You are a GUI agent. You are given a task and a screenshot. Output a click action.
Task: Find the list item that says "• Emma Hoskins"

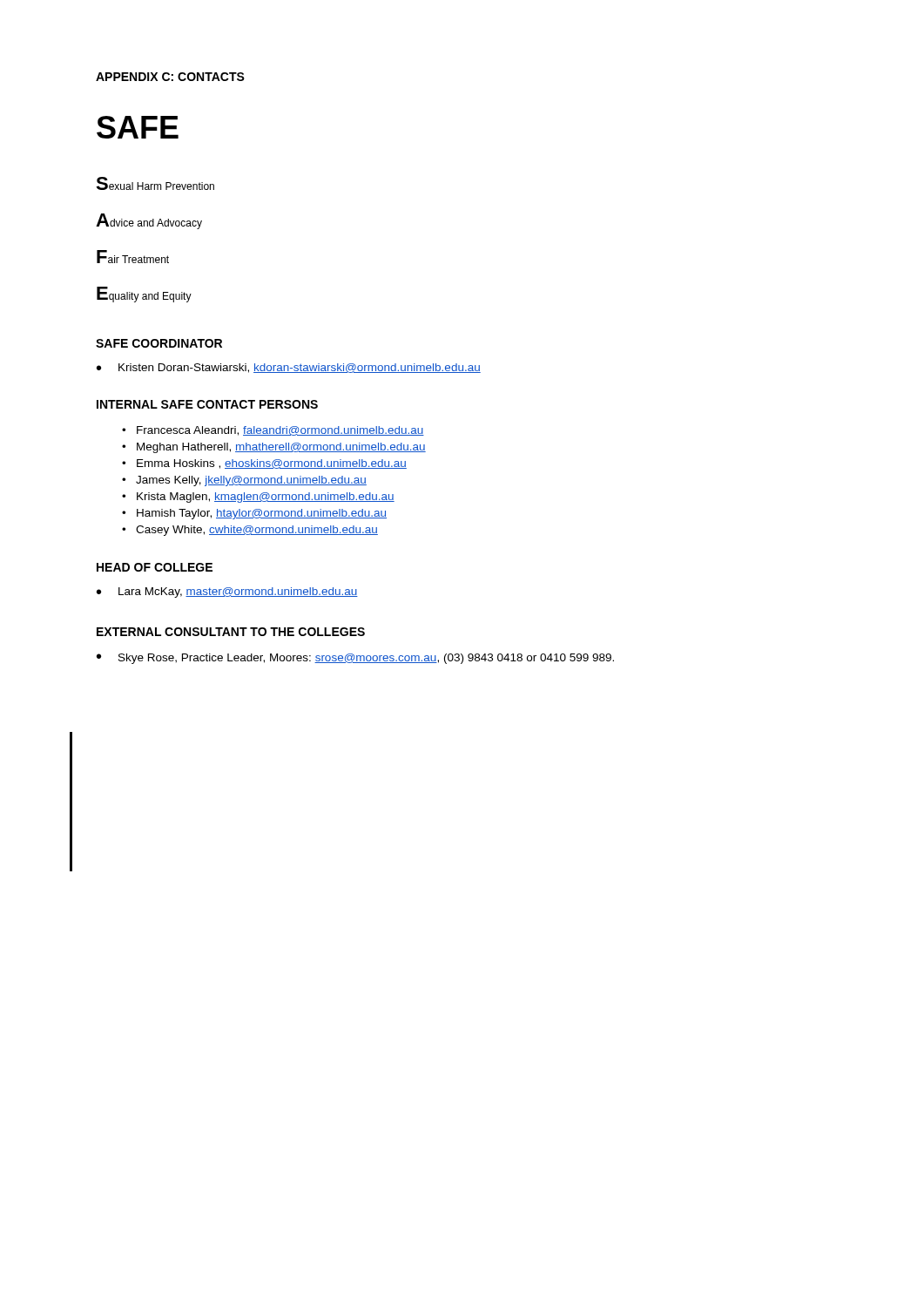coord(264,463)
